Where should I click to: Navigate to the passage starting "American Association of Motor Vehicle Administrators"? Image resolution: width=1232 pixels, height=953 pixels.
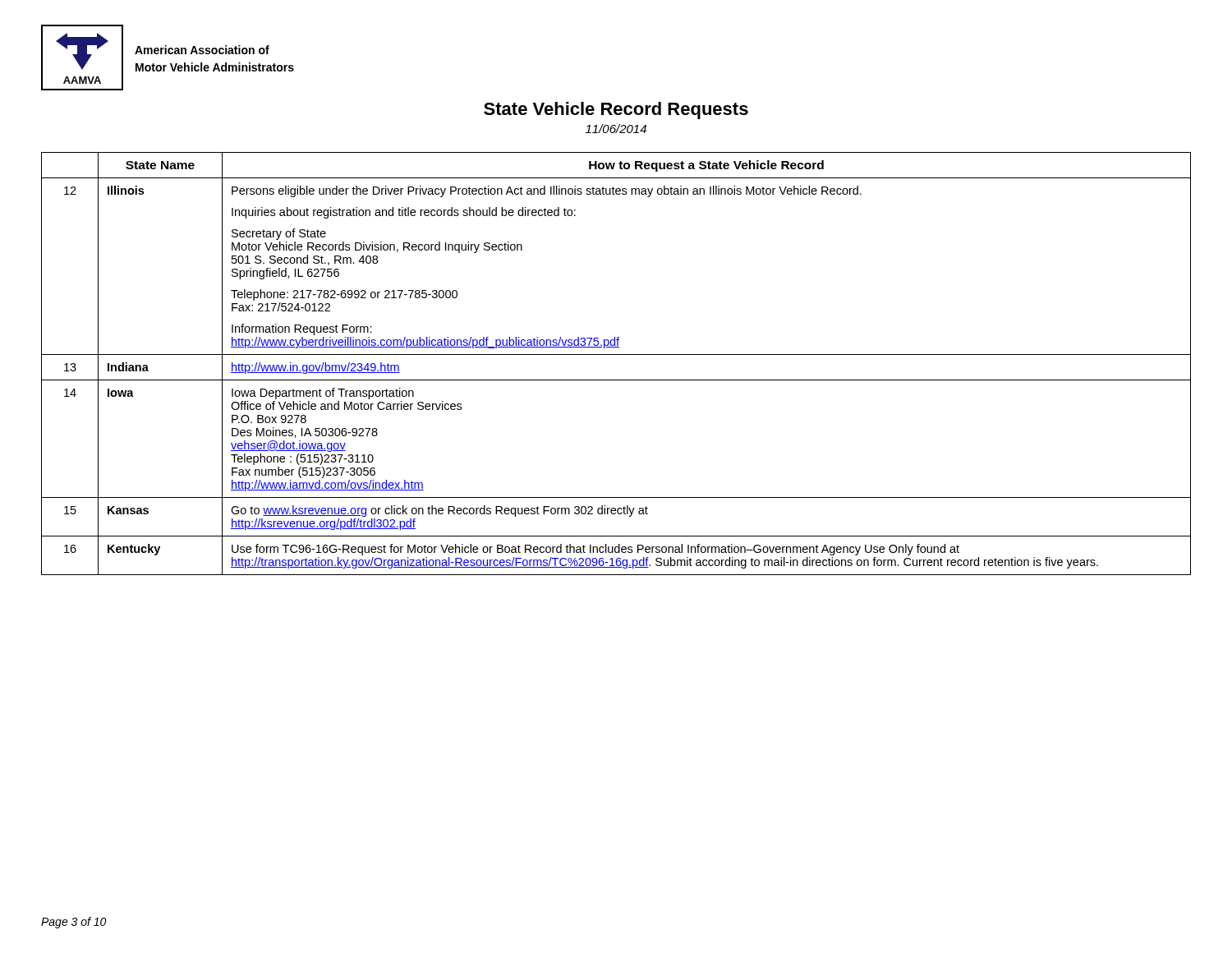pyautogui.click(x=214, y=58)
